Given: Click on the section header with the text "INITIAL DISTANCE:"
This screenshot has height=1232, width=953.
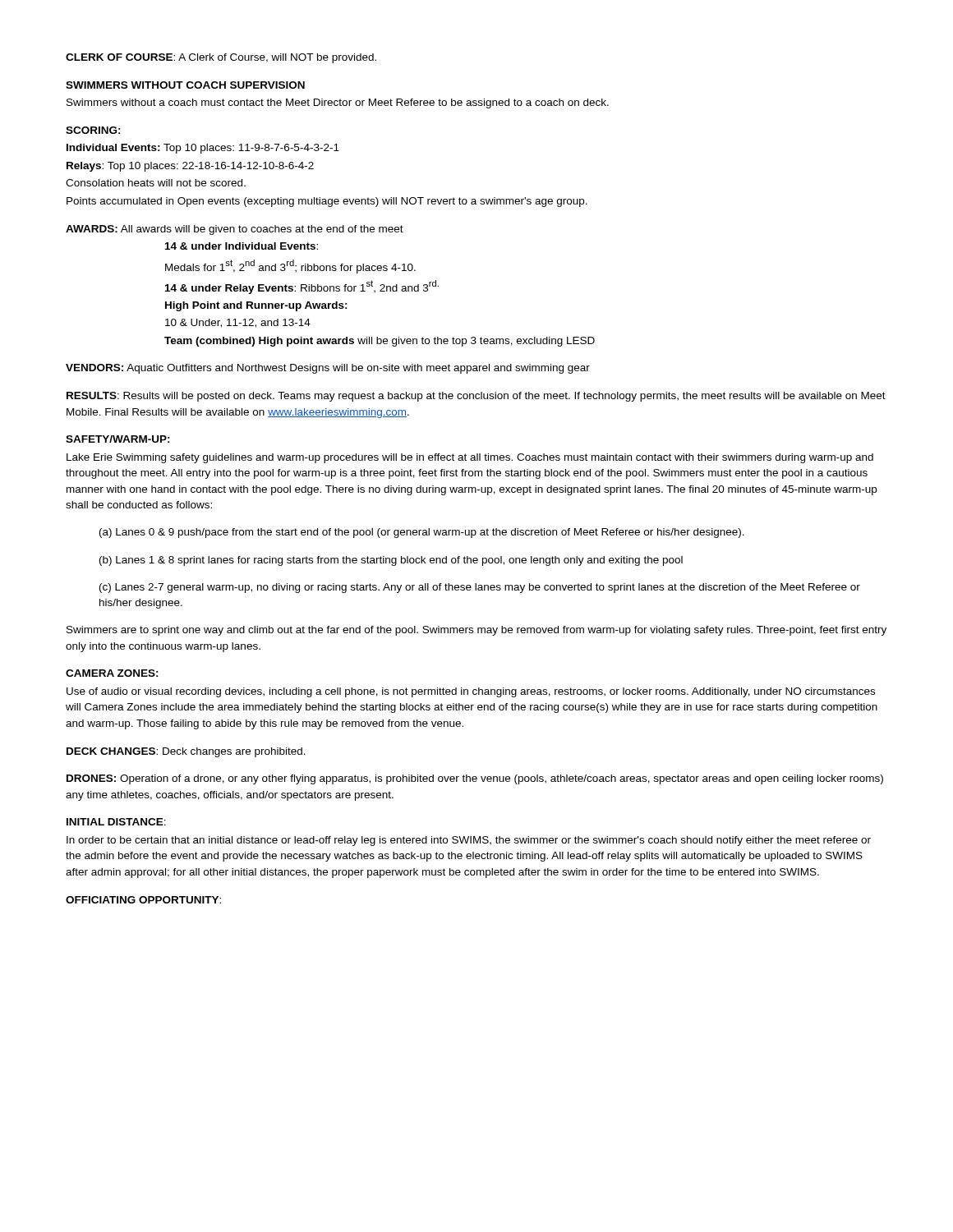Looking at the screenshot, I should coord(116,822).
